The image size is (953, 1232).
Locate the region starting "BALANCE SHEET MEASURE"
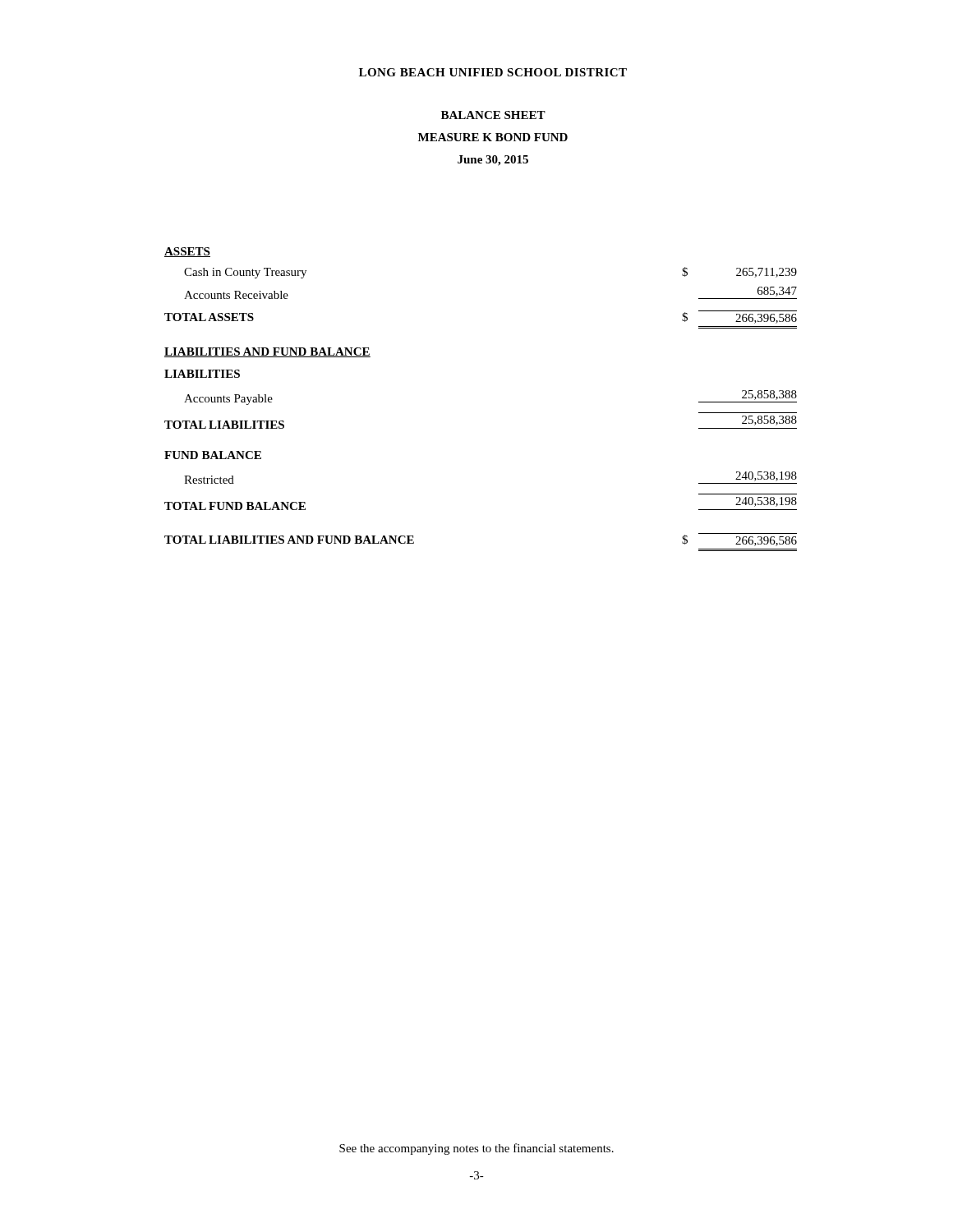(x=493, y=137)
